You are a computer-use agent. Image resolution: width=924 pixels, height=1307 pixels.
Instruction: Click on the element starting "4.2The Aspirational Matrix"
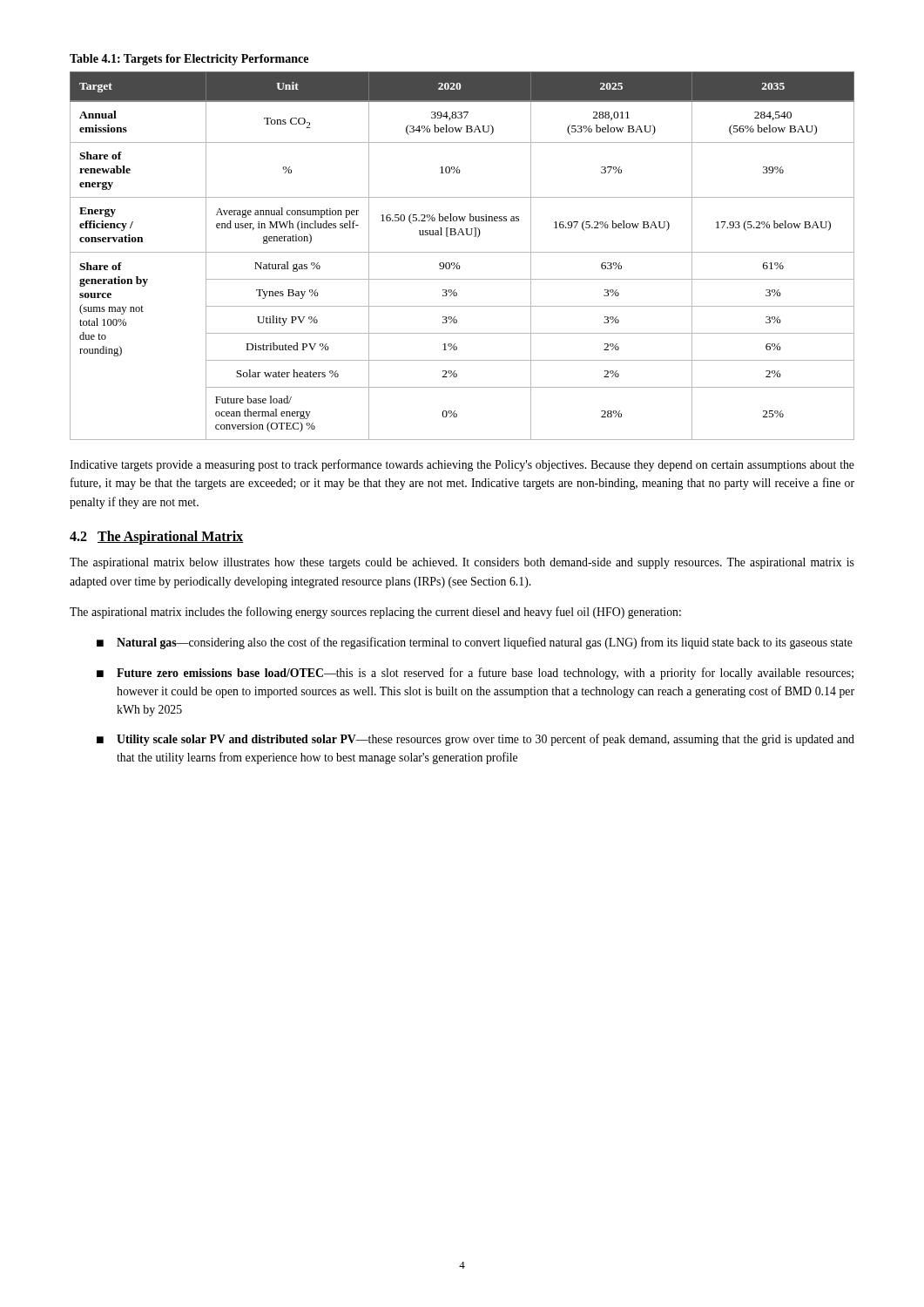(156, 536)
